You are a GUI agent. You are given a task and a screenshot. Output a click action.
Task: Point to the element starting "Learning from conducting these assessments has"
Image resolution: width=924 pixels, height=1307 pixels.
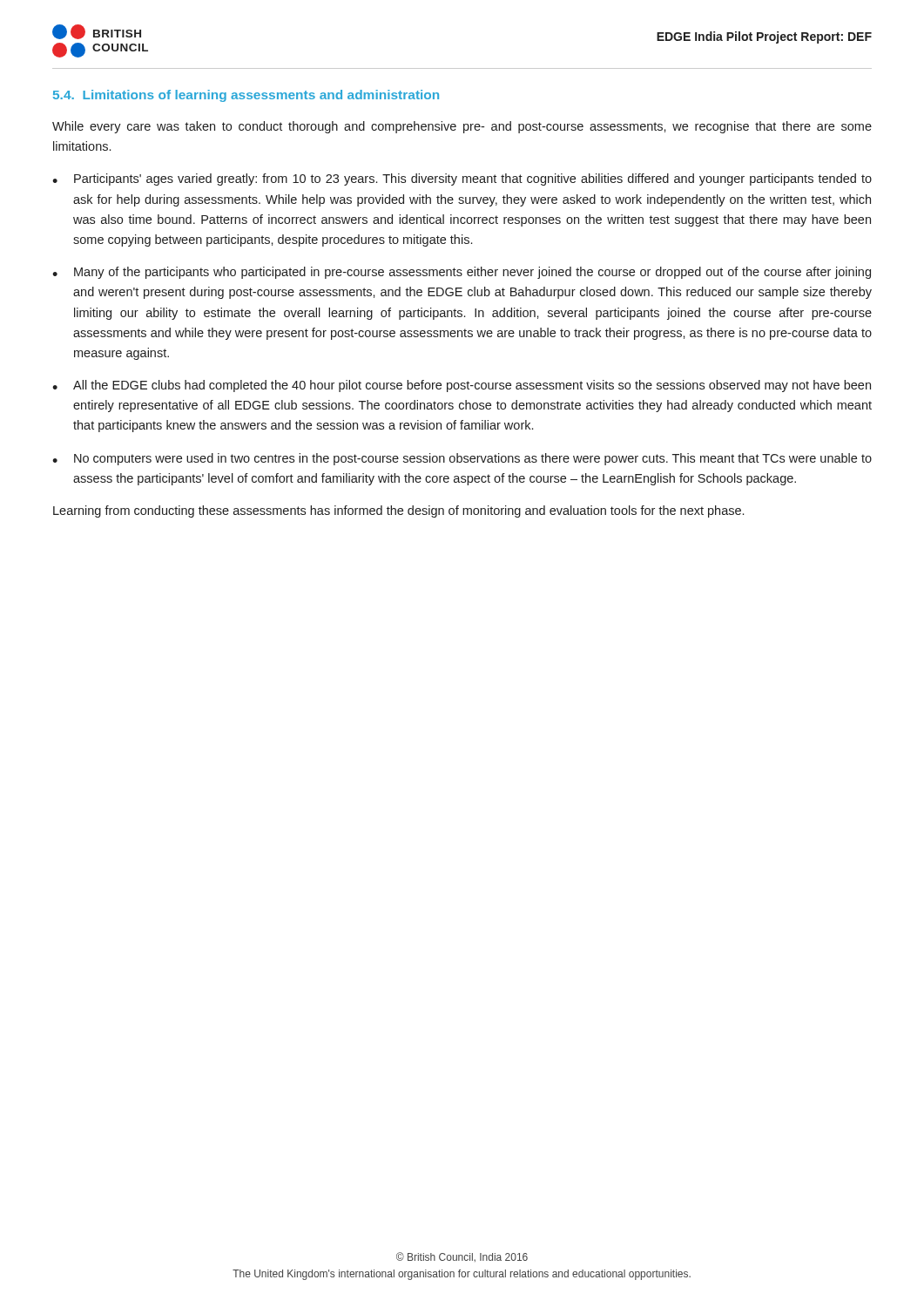click(399, 511)
